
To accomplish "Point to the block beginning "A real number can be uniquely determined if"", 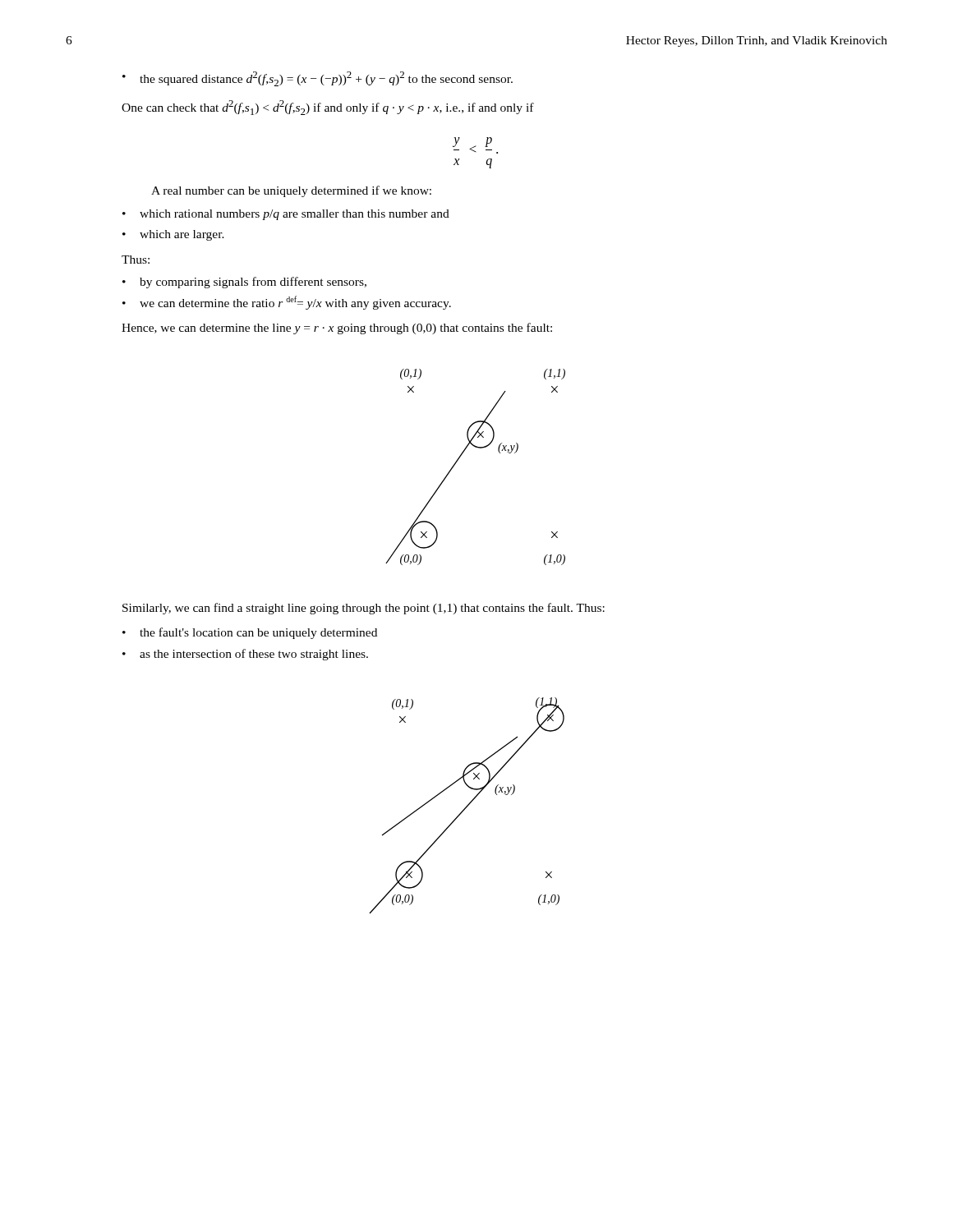I will coord(292,190).
